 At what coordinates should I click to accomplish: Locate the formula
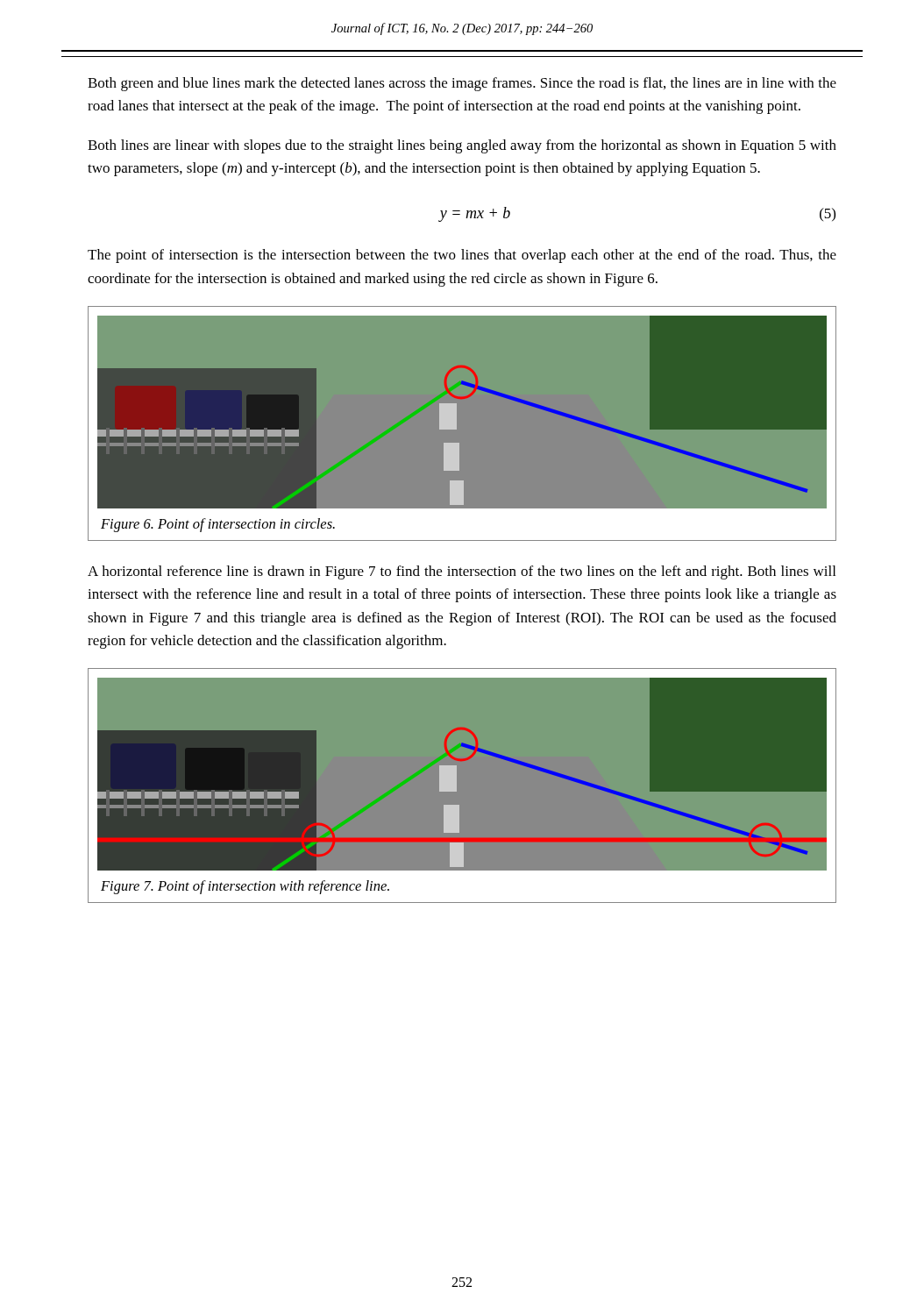pos(462,214)
